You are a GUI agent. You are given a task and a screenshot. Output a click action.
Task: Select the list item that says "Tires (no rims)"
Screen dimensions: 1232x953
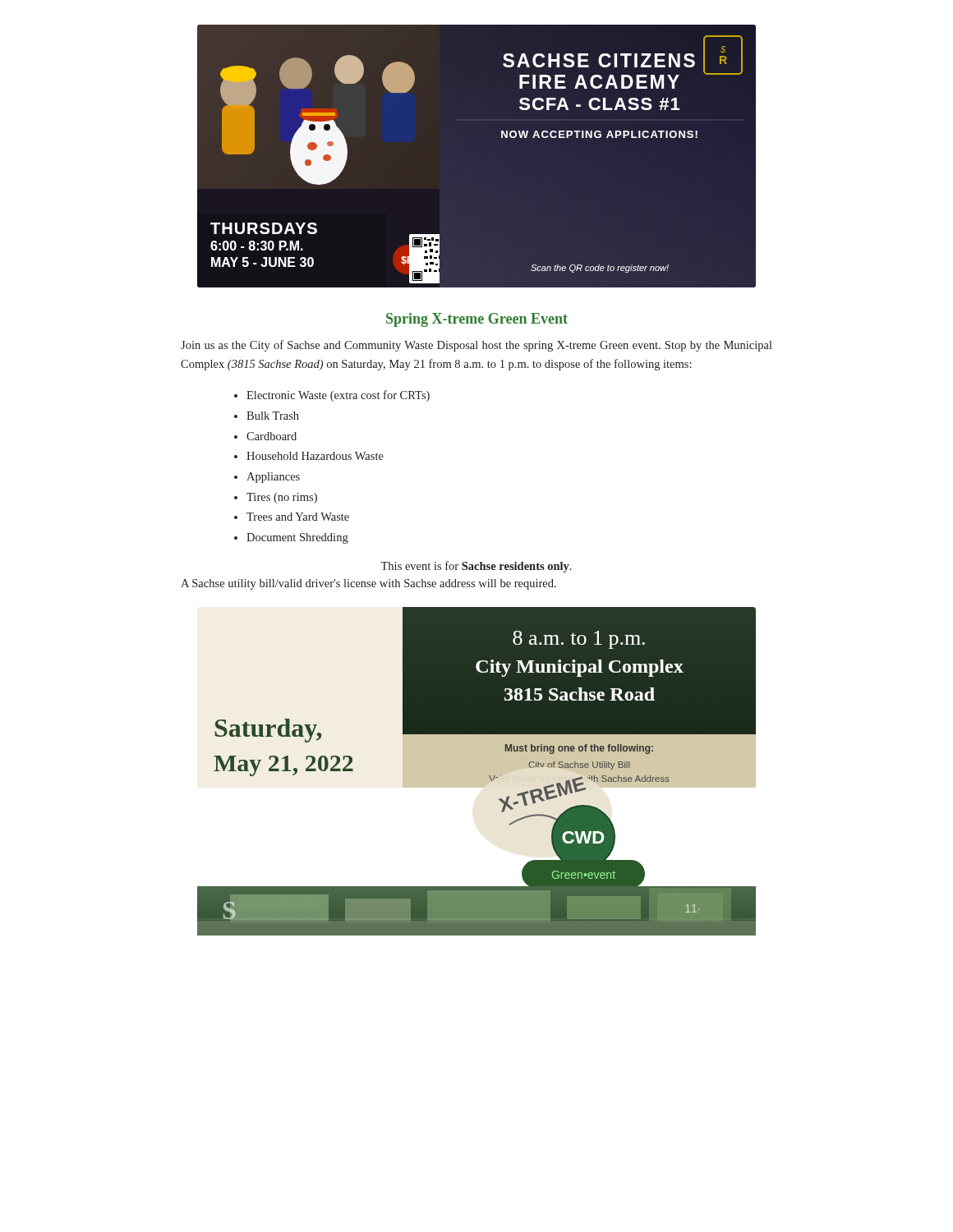282,497
